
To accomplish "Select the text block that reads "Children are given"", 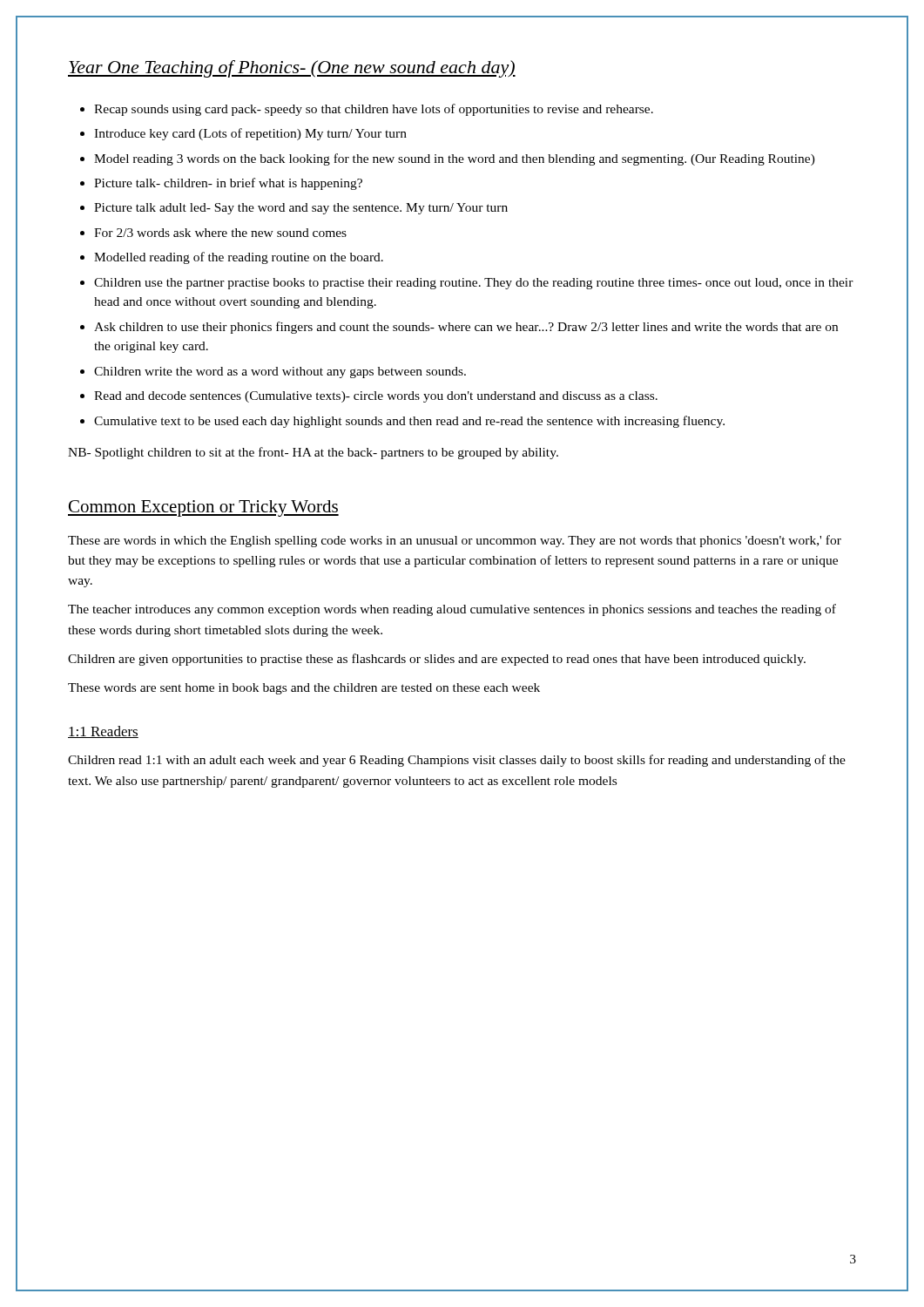I will tap(437, 658).
